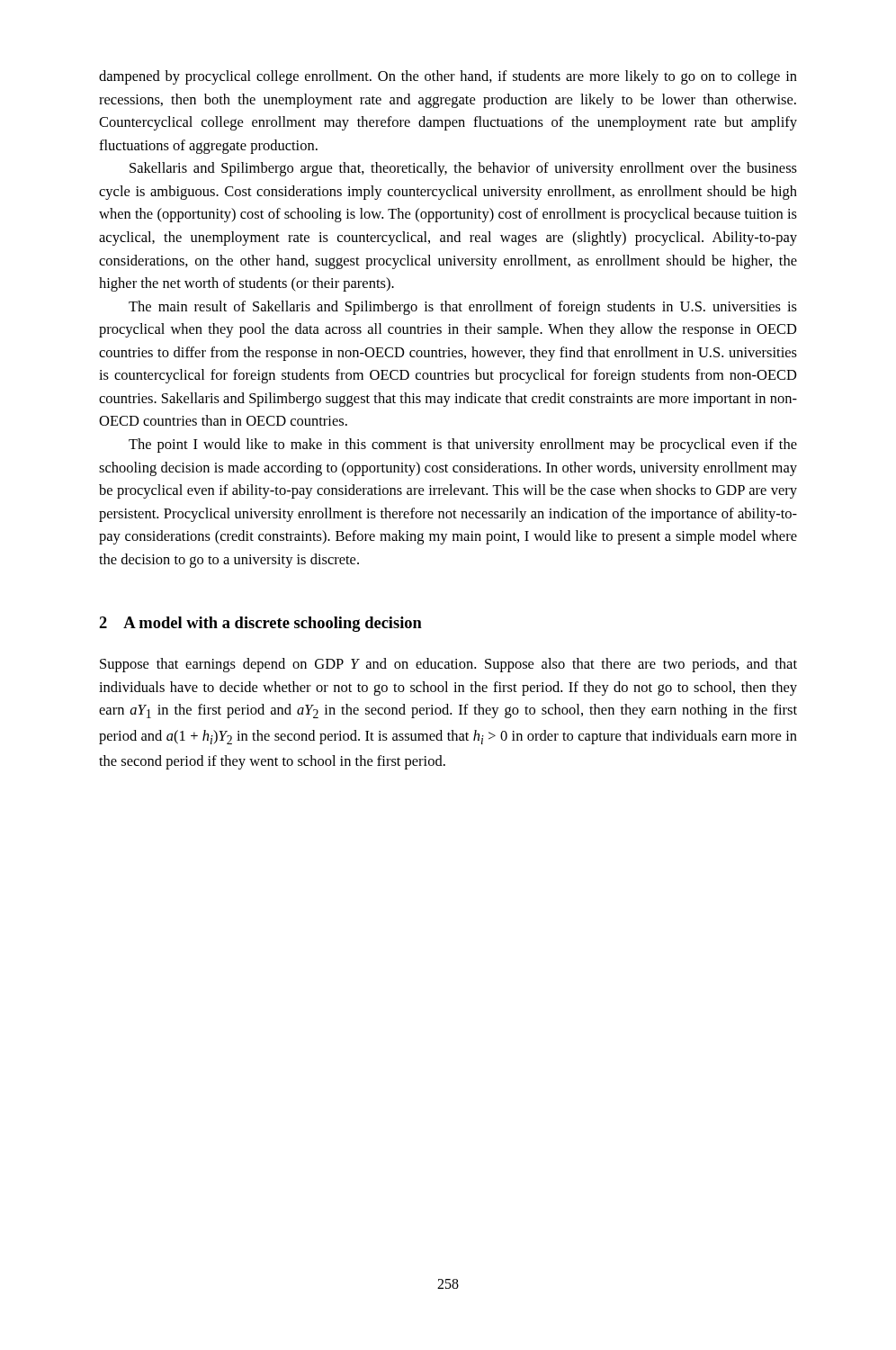This screenshot has height=1350, width=896.
Task: Point to the block beginning "Suppose that earnings depend"
Action: point(448,713)
